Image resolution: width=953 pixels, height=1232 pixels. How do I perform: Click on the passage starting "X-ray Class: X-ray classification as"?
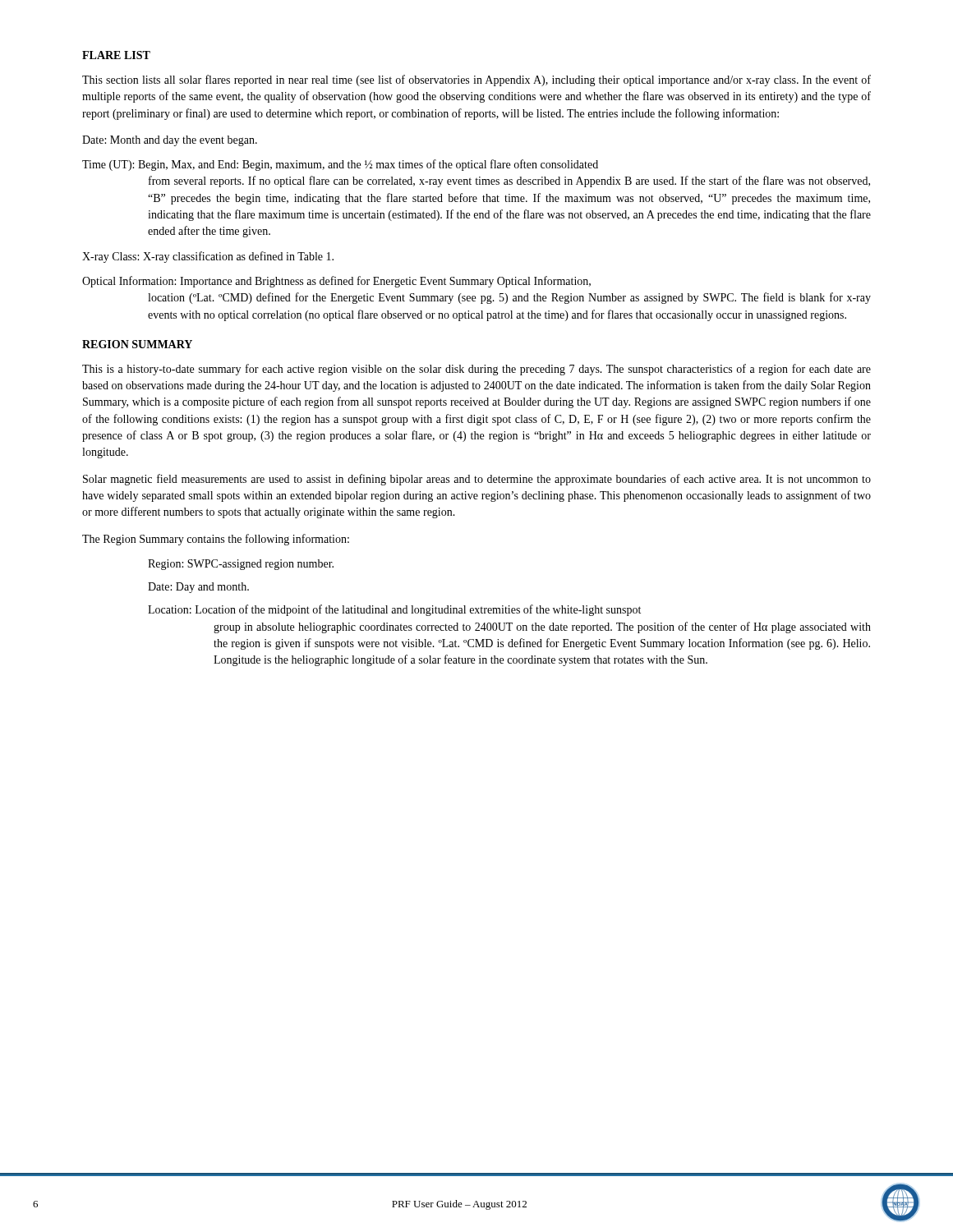[208, 256]
